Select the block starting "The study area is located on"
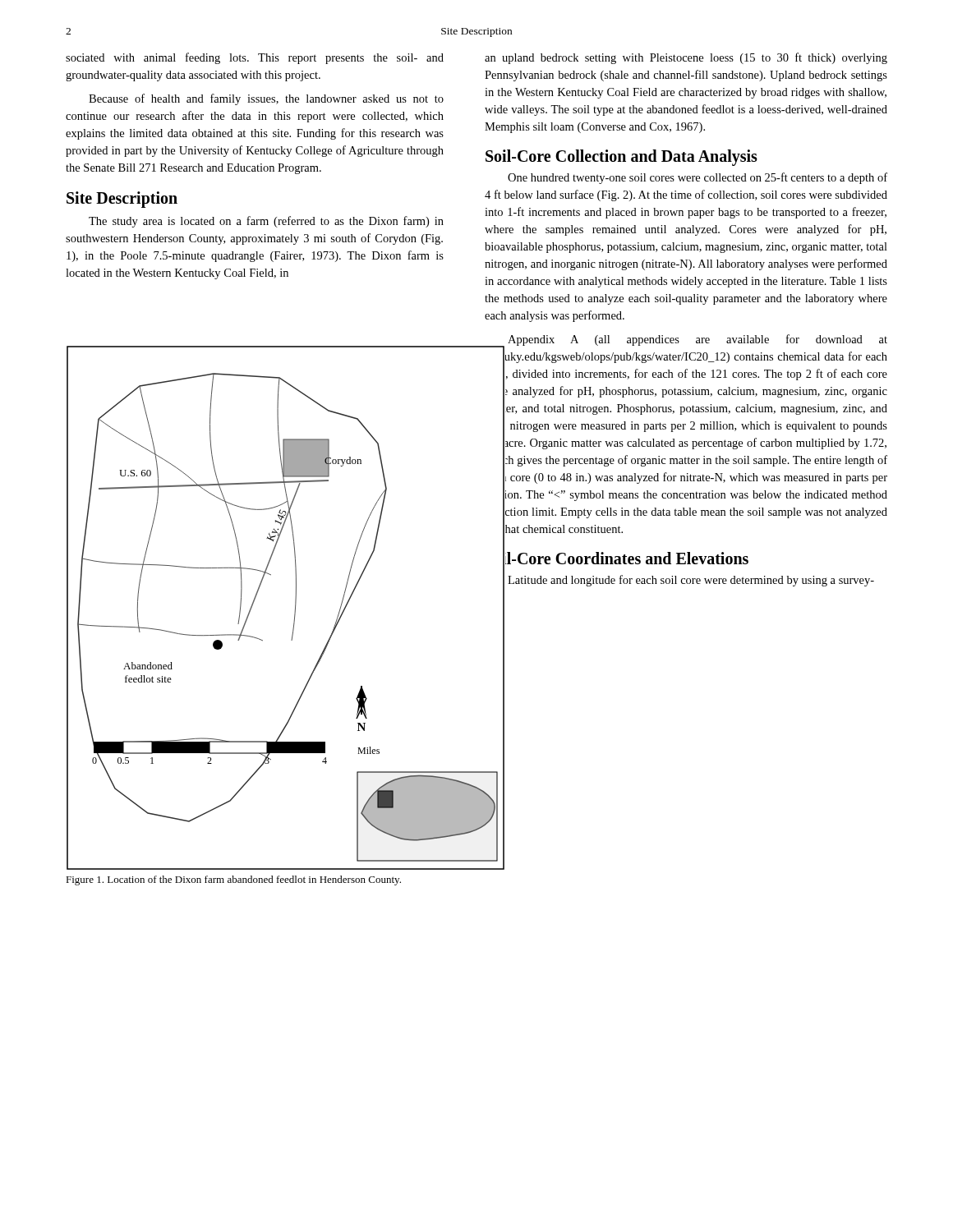953x1232 pixels. click(255, 247)
